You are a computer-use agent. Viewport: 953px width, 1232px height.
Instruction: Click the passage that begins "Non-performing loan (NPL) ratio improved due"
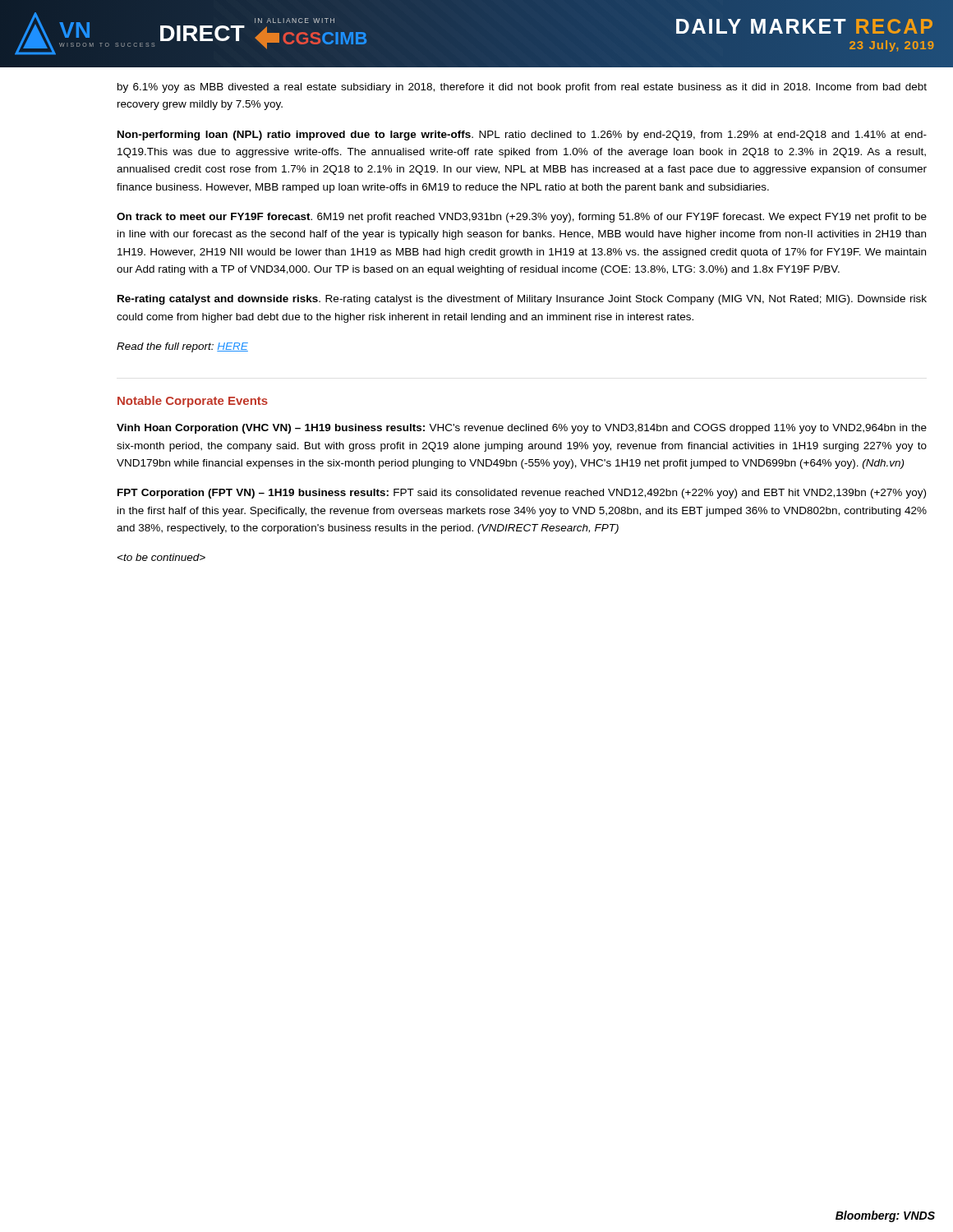point(522,160)
